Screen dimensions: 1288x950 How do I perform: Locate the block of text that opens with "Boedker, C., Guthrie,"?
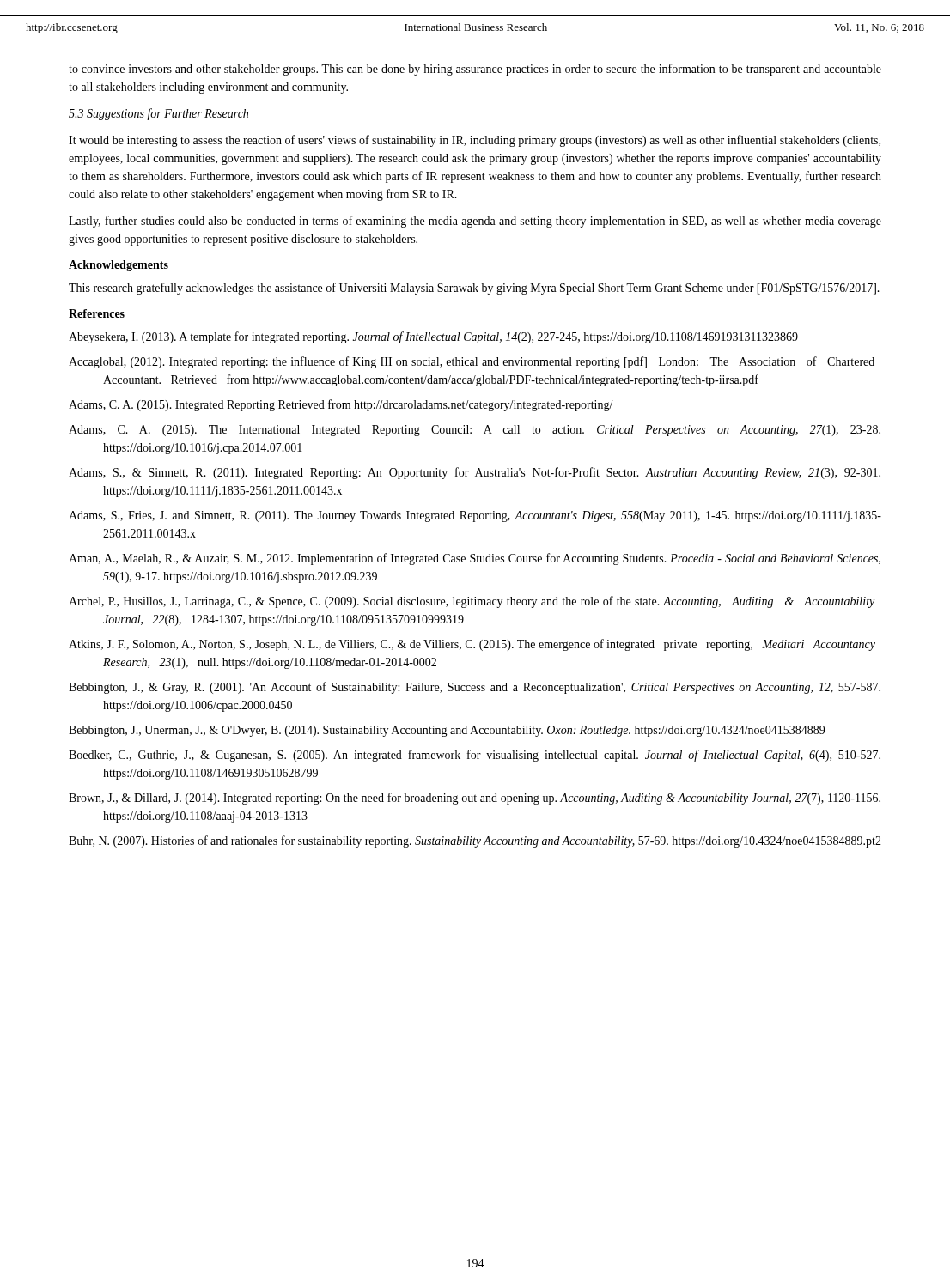(x=475, y=764)
